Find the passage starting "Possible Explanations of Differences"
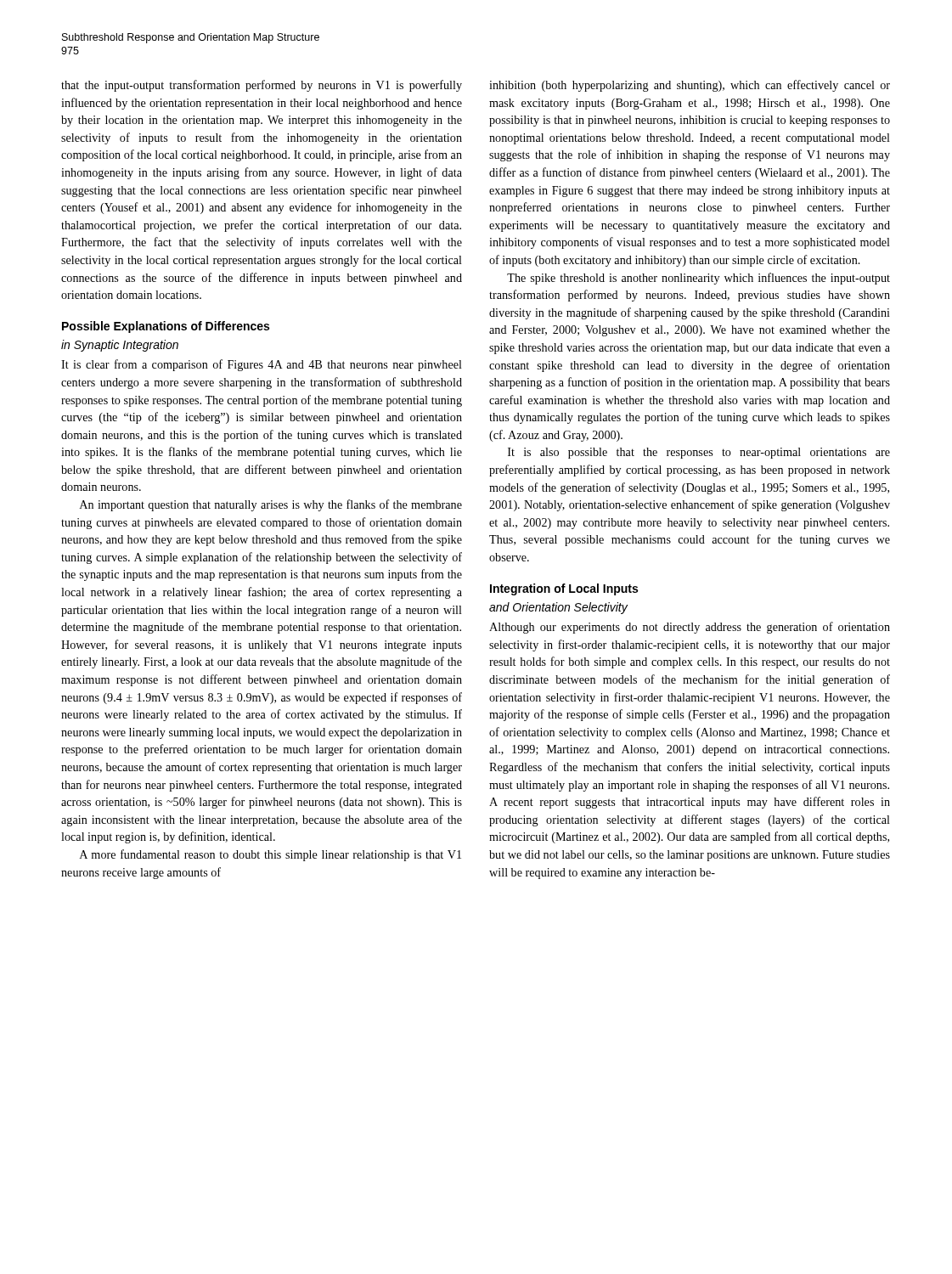 click(166, 326)
